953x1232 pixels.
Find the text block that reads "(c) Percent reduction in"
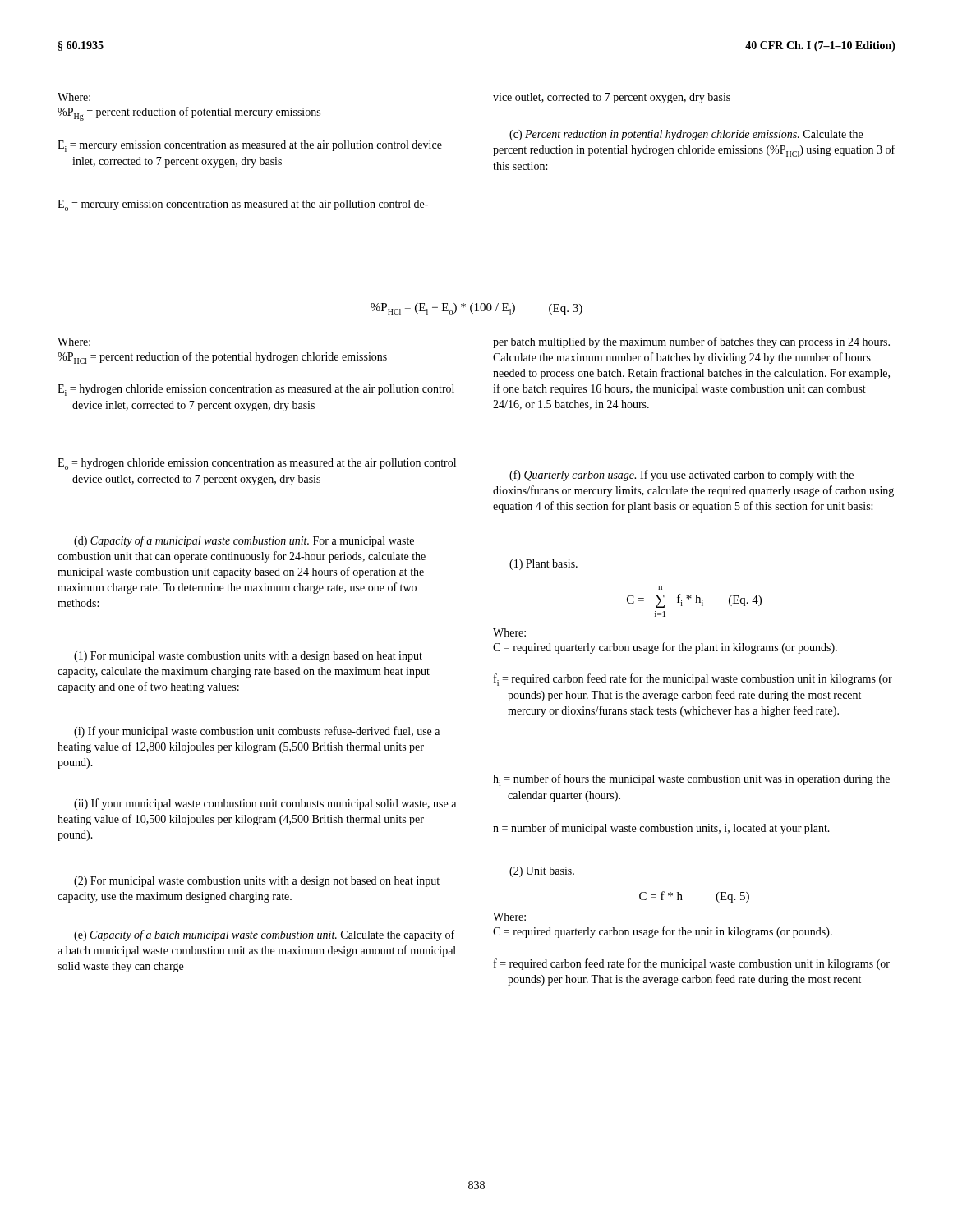[x=694, y=151]
